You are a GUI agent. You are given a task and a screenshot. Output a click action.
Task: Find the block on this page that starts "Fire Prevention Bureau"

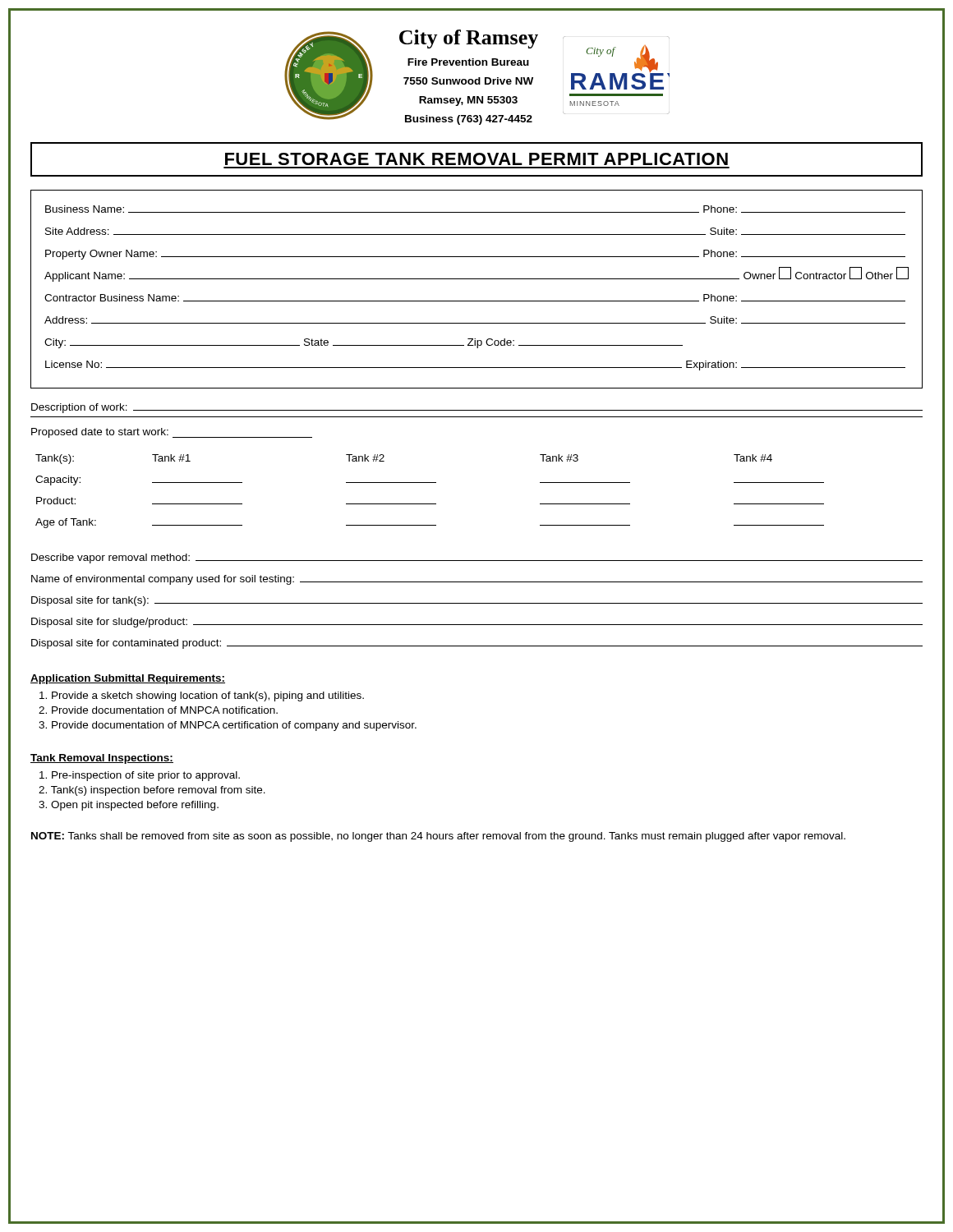point(468,90)
